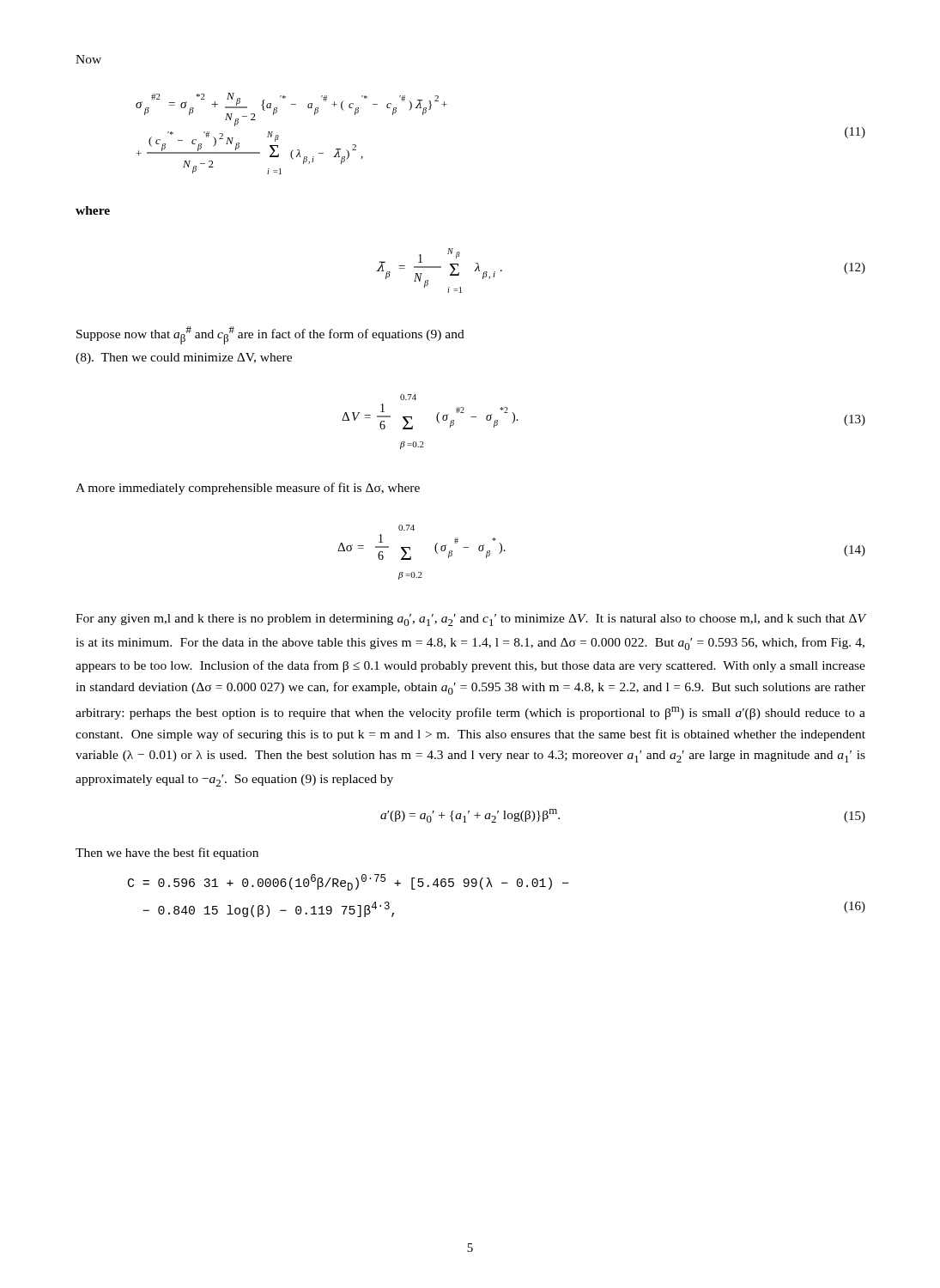Click the formula that begins "λ̄ β = 1 N β Σ i"

coord(427,267)
